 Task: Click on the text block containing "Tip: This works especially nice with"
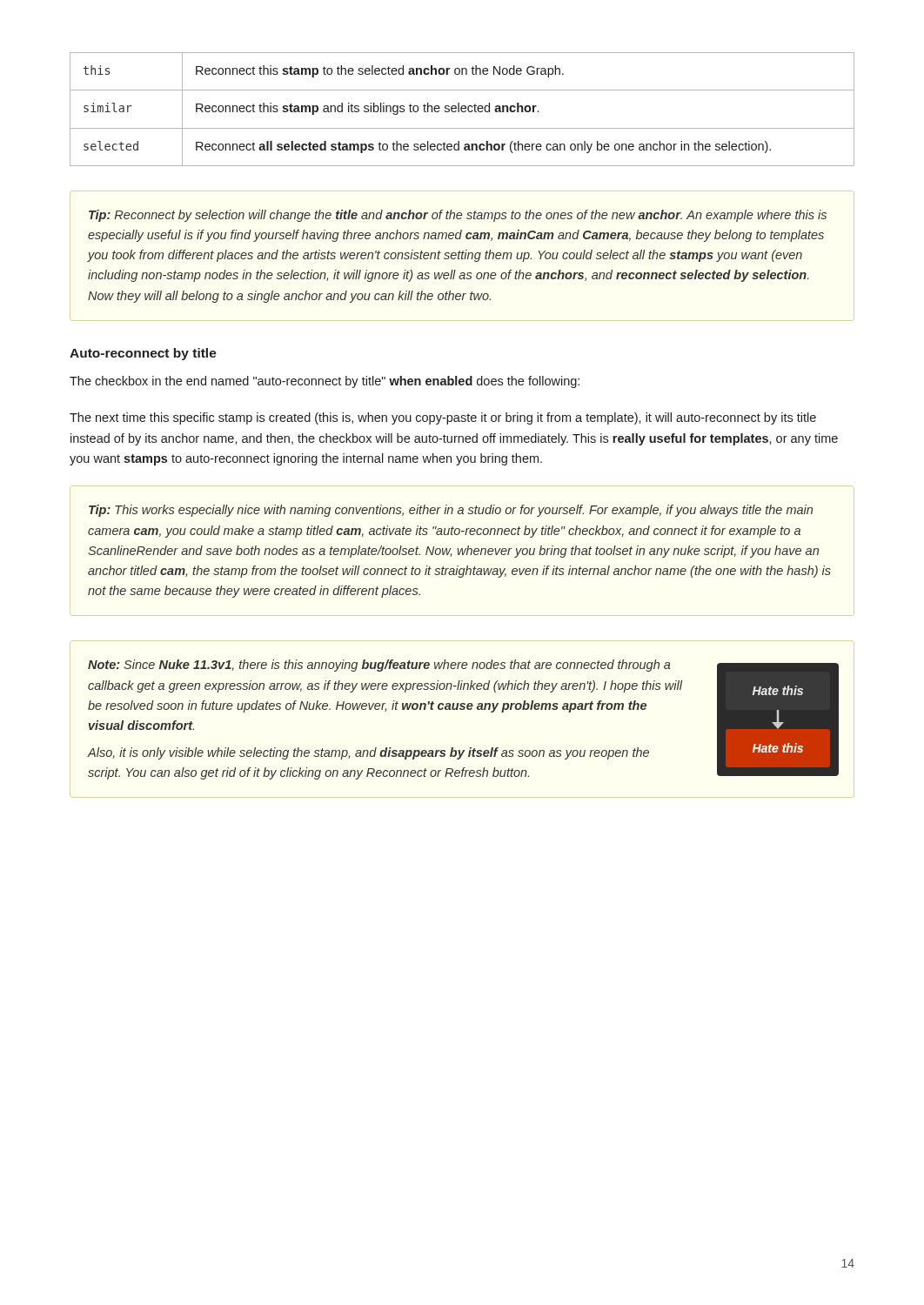coord(462,551)
